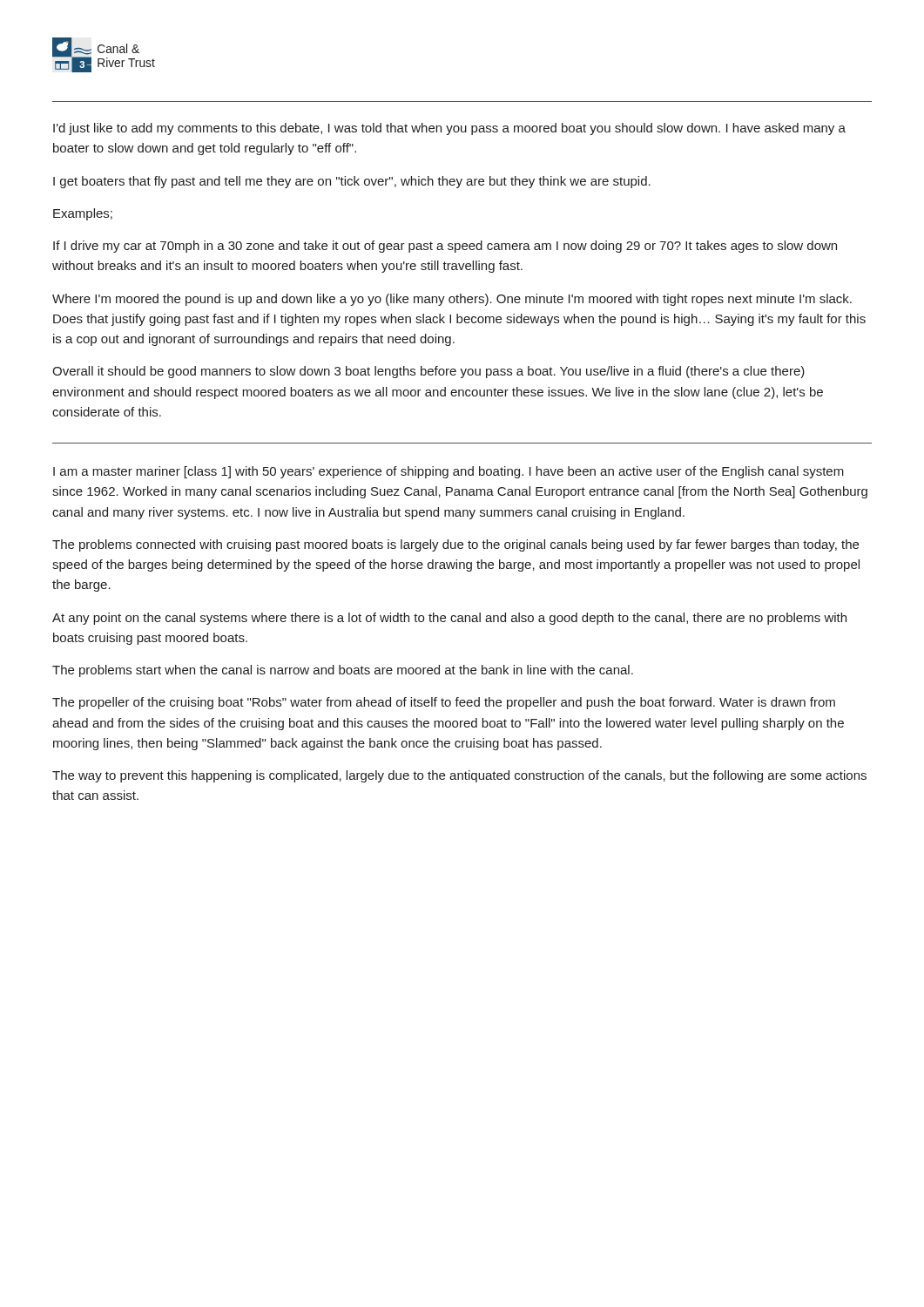
Task: Where is the passage that starts "If I drive my"?
Action: point(445,255)
